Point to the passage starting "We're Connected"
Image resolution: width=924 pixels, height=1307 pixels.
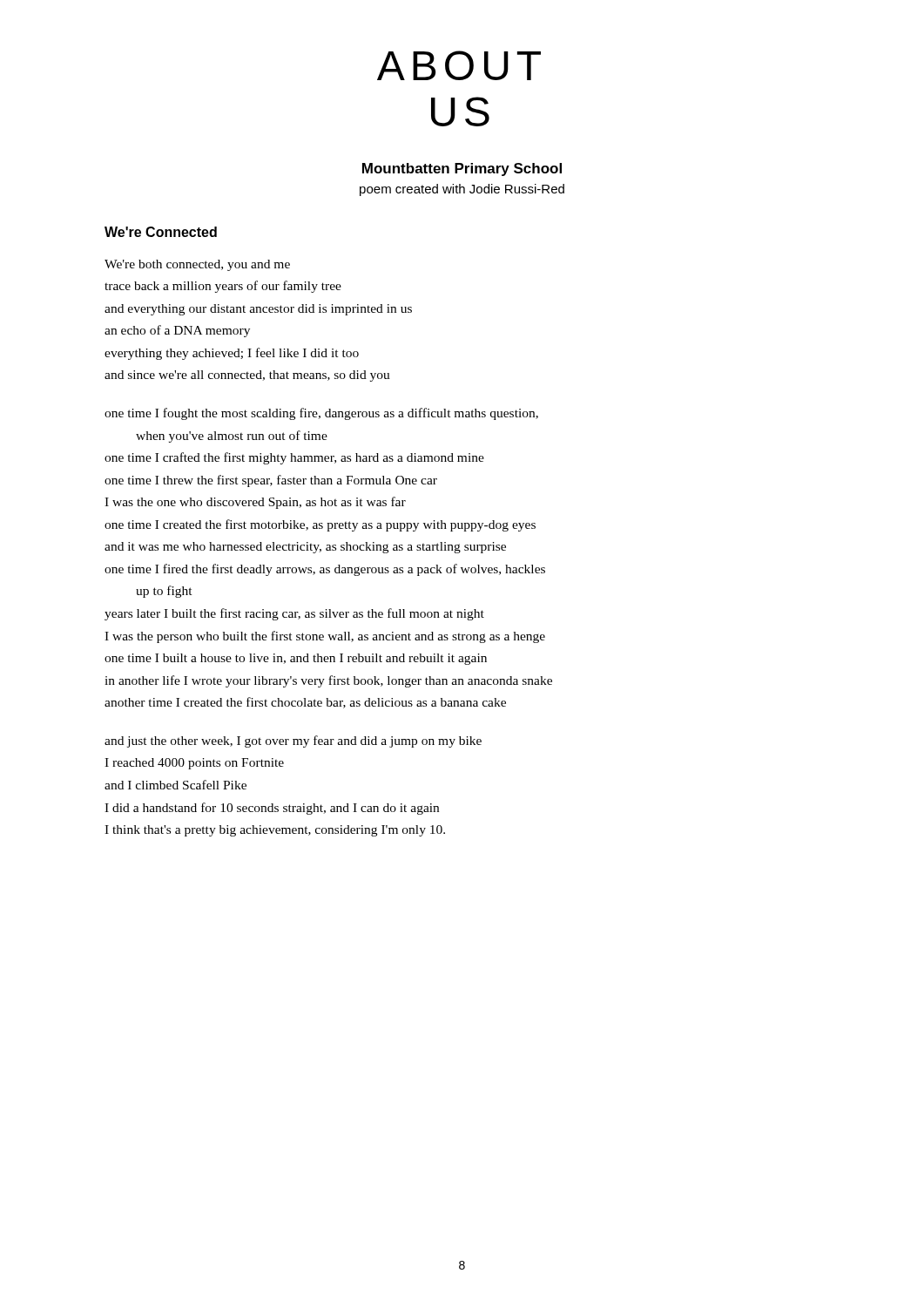point(161,232)
